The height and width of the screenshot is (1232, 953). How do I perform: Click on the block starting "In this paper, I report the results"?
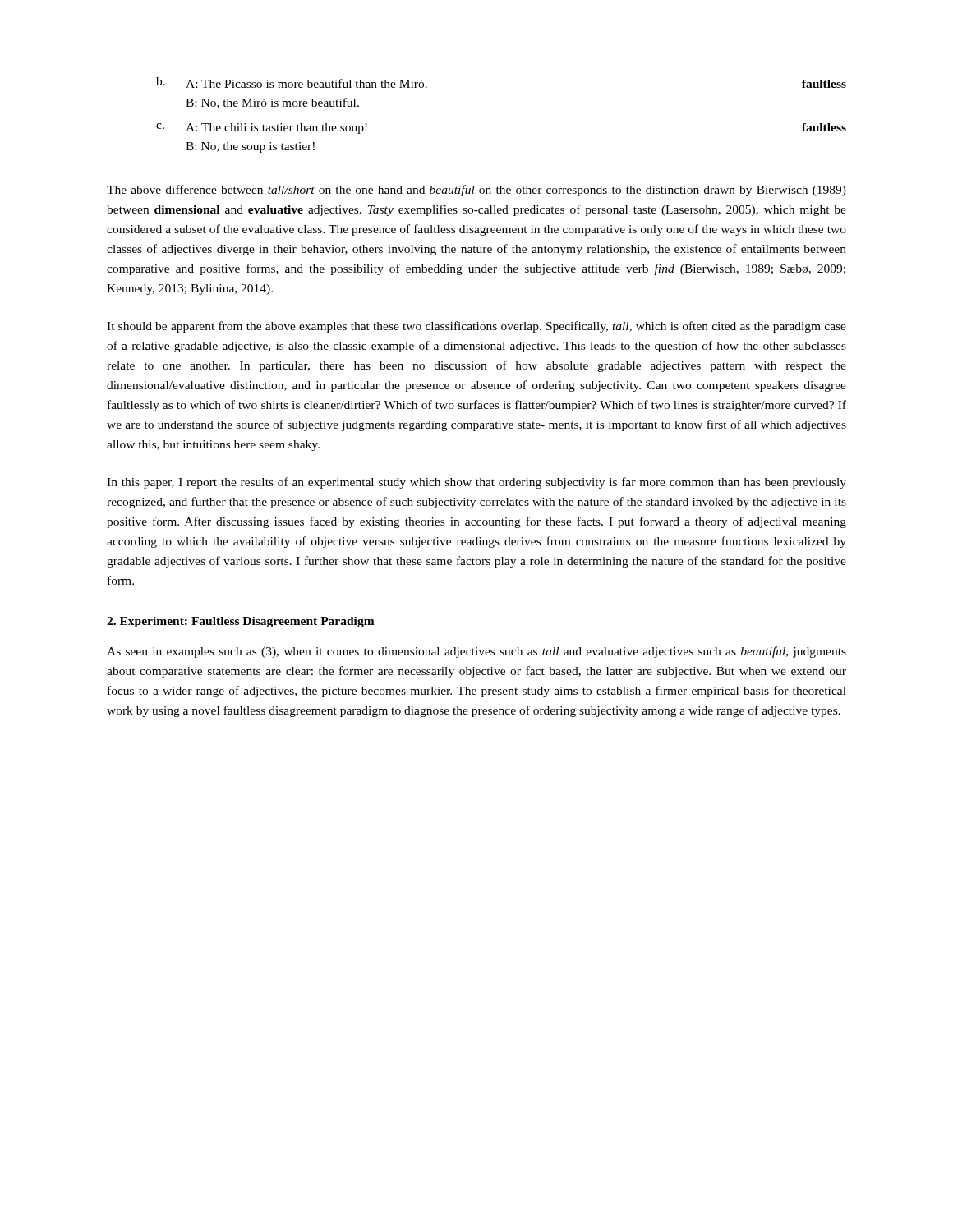coord(476,531)
